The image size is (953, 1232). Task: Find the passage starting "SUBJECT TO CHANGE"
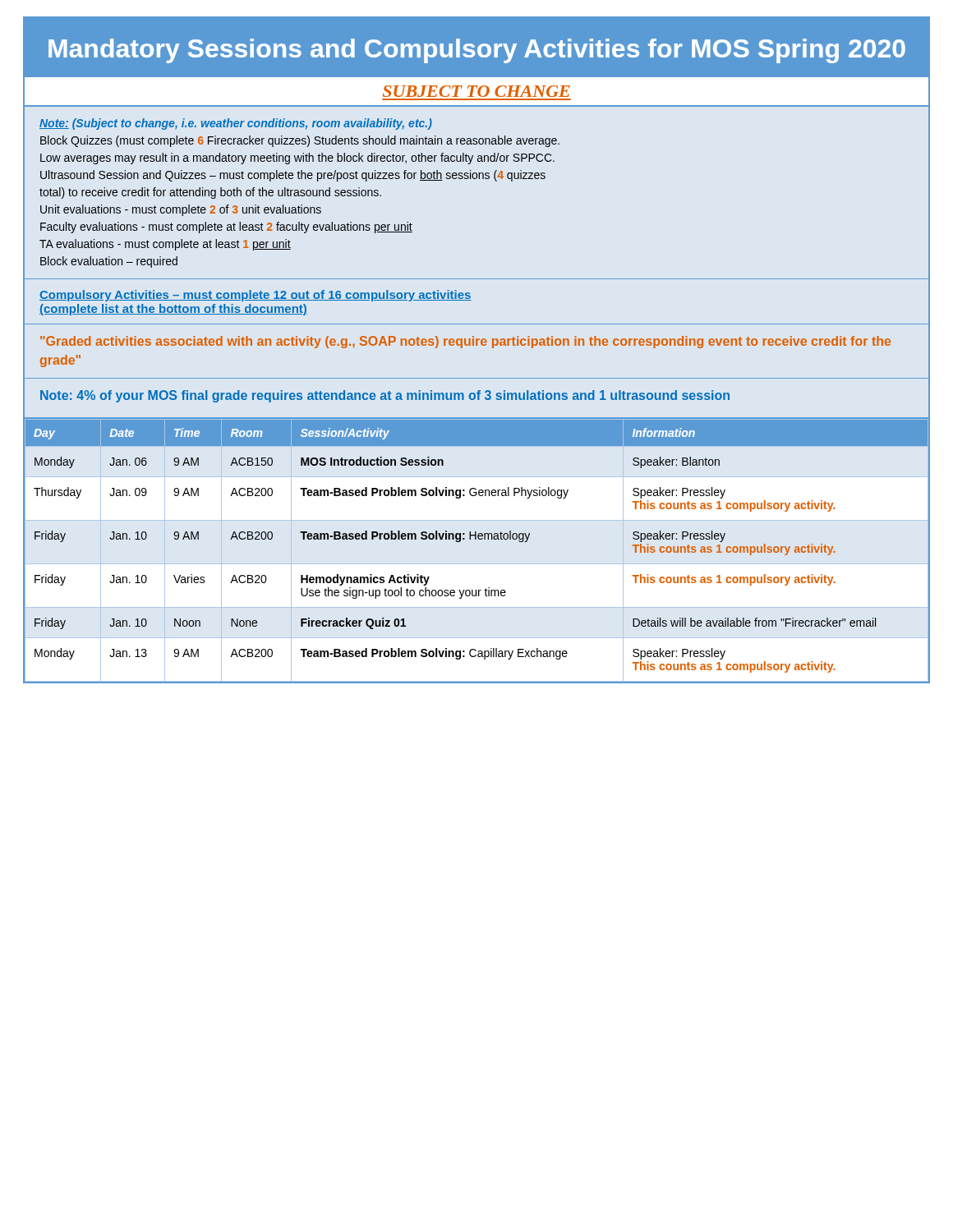coord(476,91)
